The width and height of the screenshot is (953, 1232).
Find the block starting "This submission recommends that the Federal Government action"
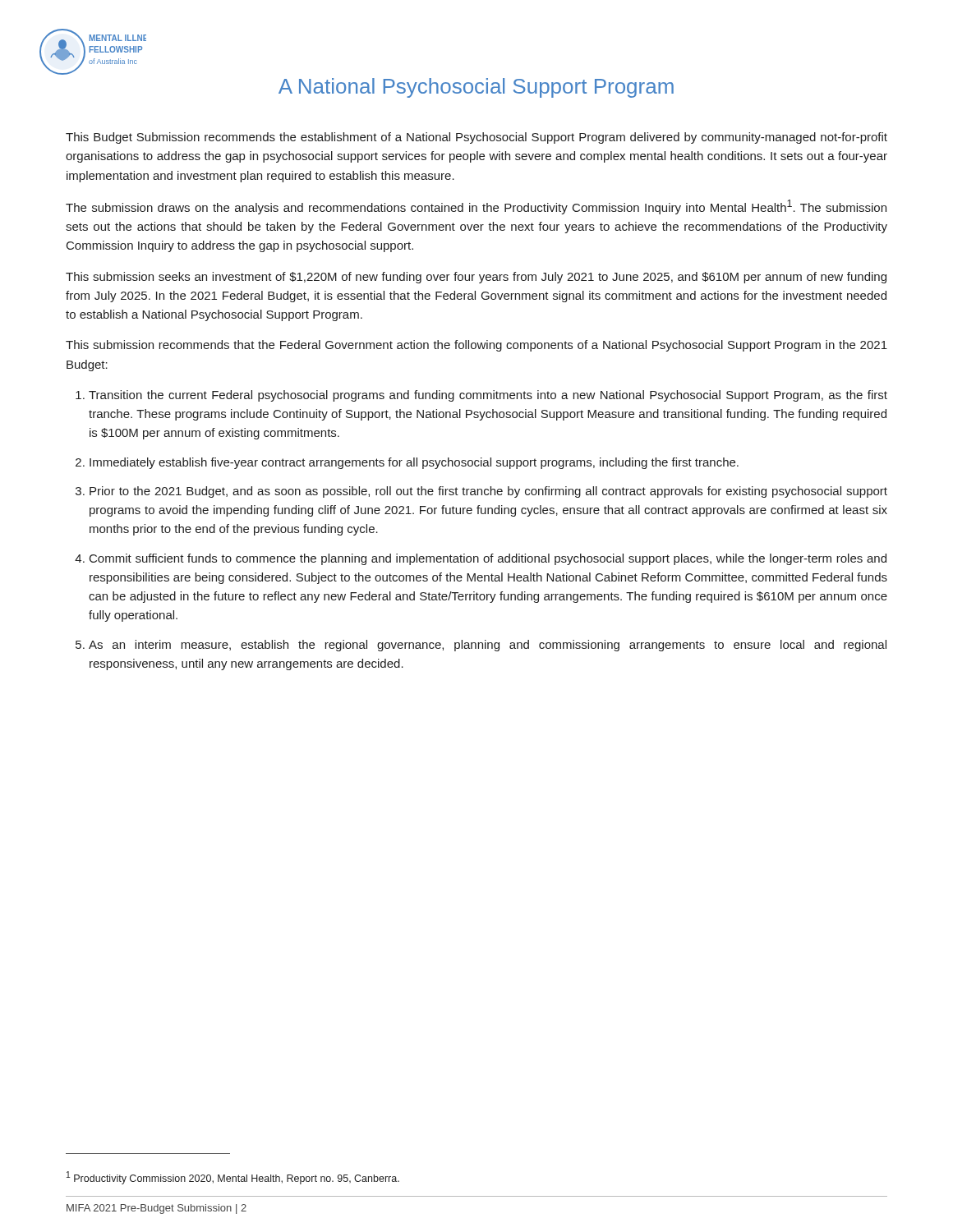(x=476, y=354)
